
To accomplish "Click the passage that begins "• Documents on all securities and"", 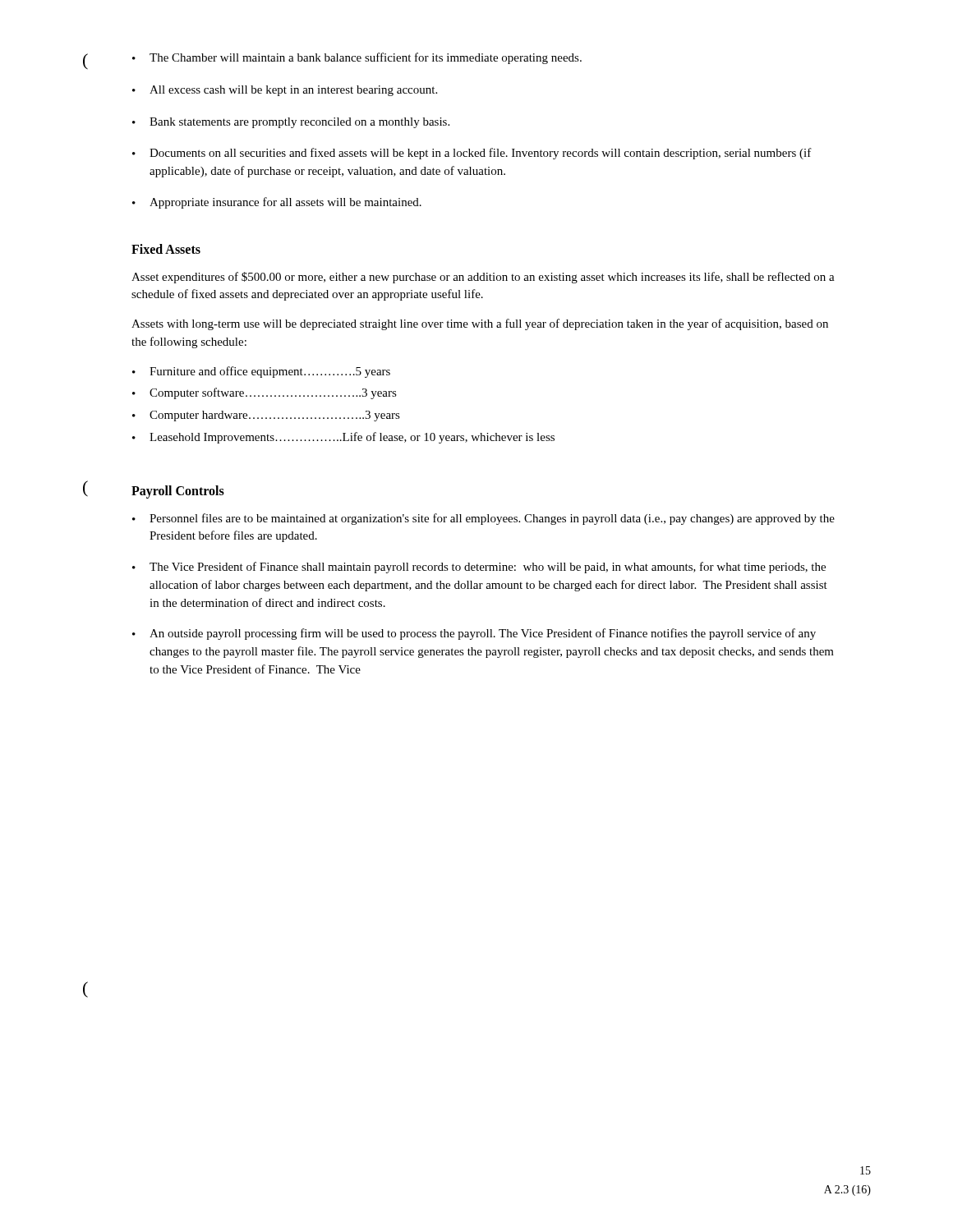I will 485,163.
